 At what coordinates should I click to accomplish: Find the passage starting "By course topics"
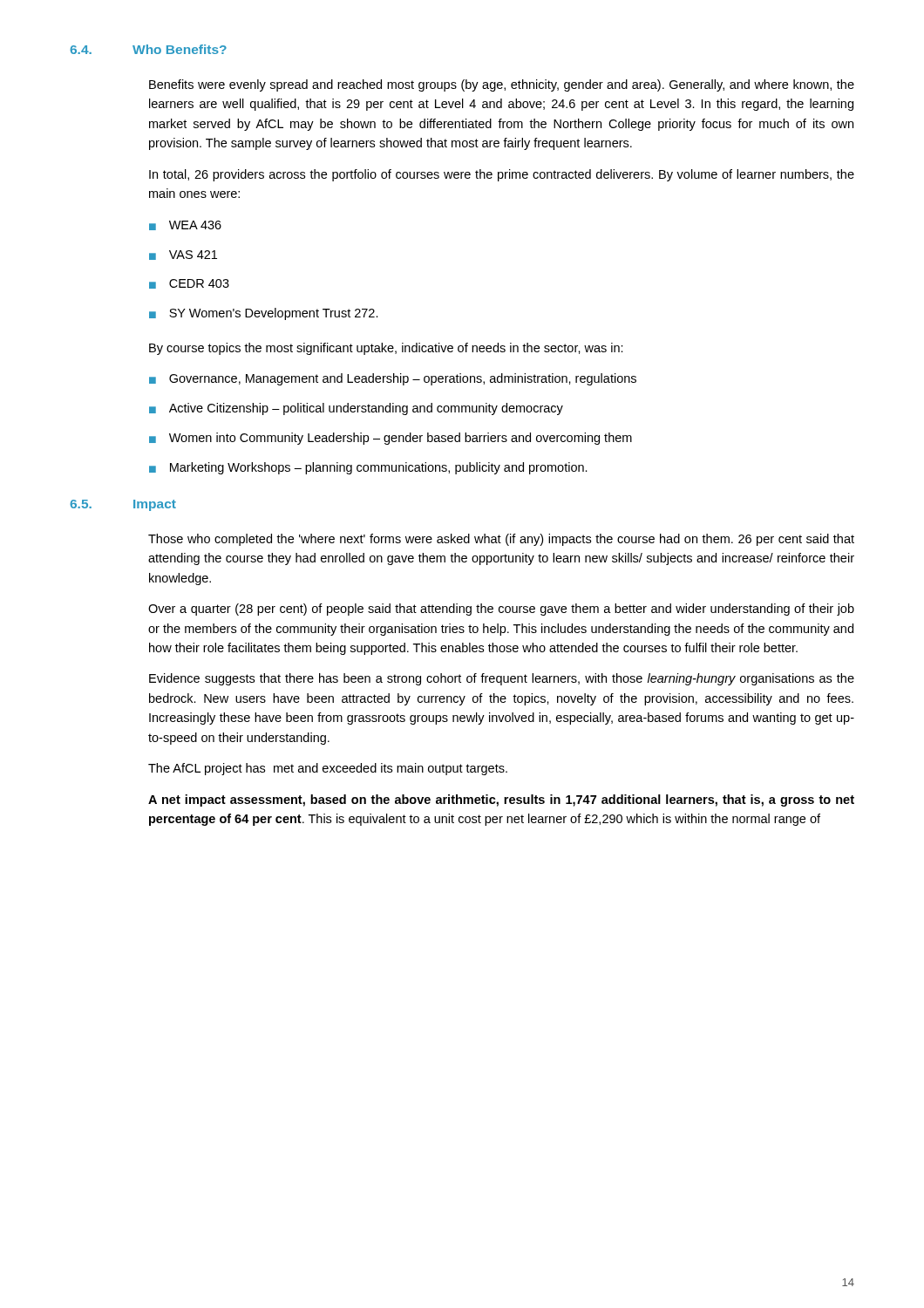tap(386, 348)
